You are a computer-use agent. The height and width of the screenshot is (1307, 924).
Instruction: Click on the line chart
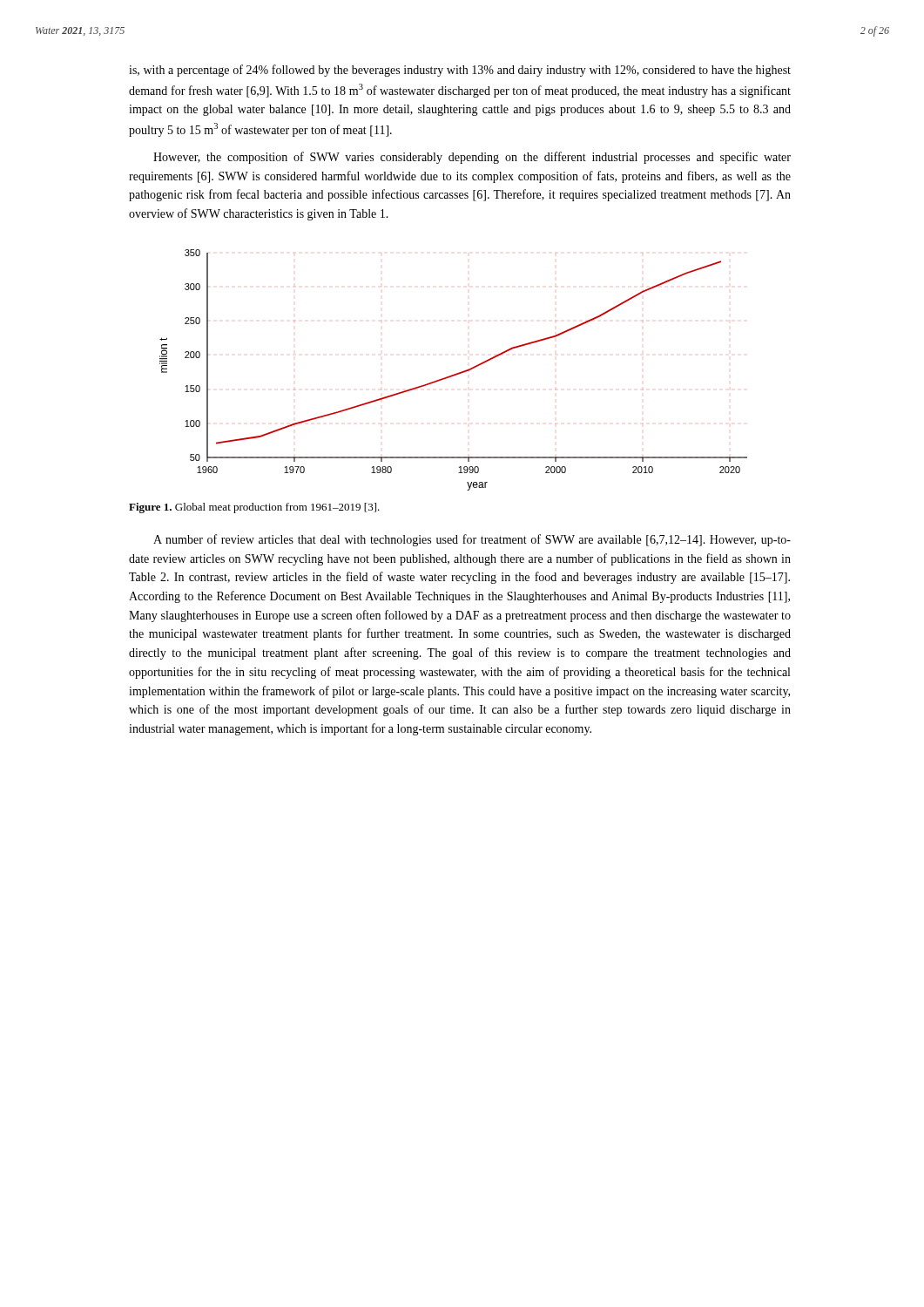tap(460, 368)
